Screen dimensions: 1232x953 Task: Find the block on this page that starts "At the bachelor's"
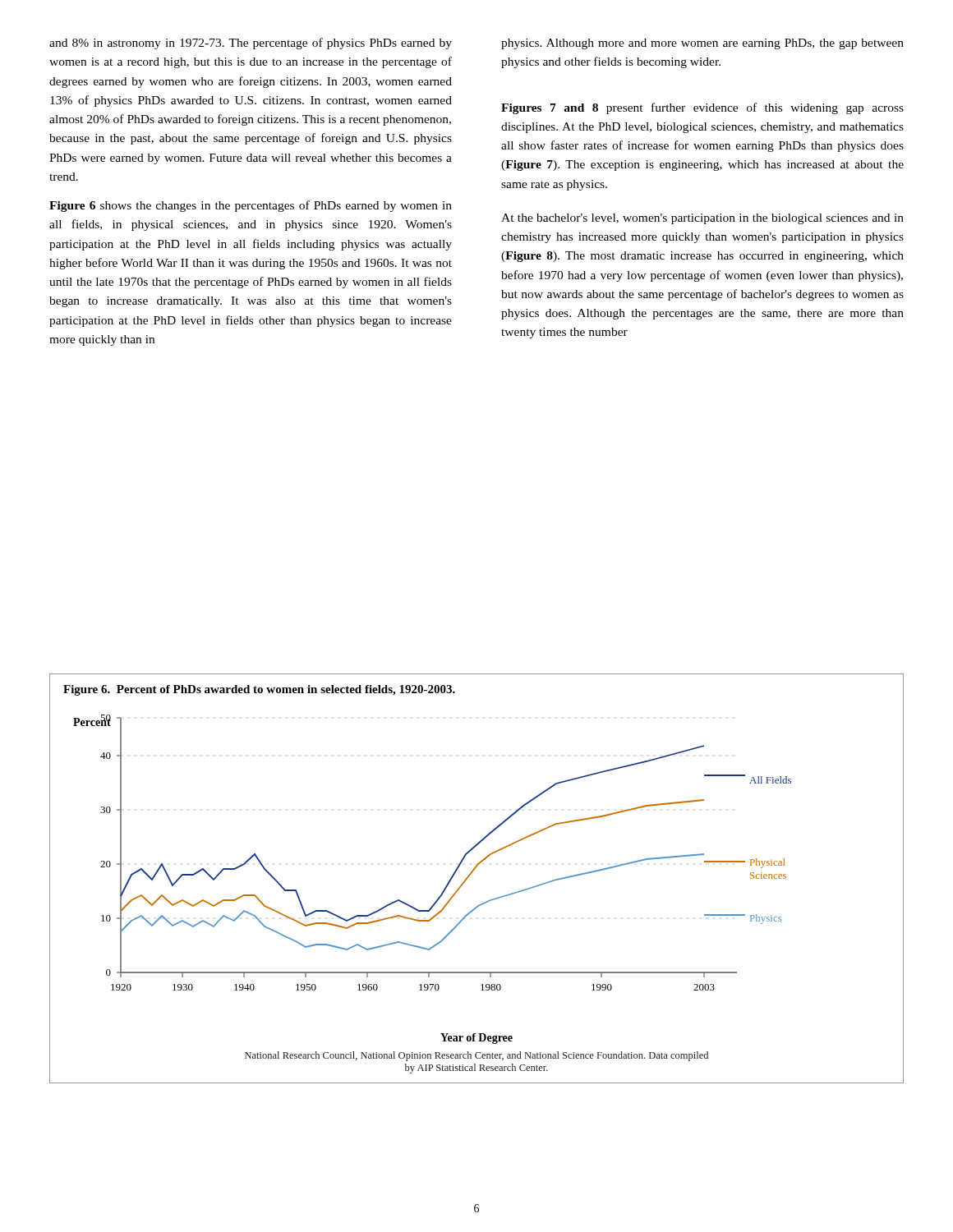point(702,274)
